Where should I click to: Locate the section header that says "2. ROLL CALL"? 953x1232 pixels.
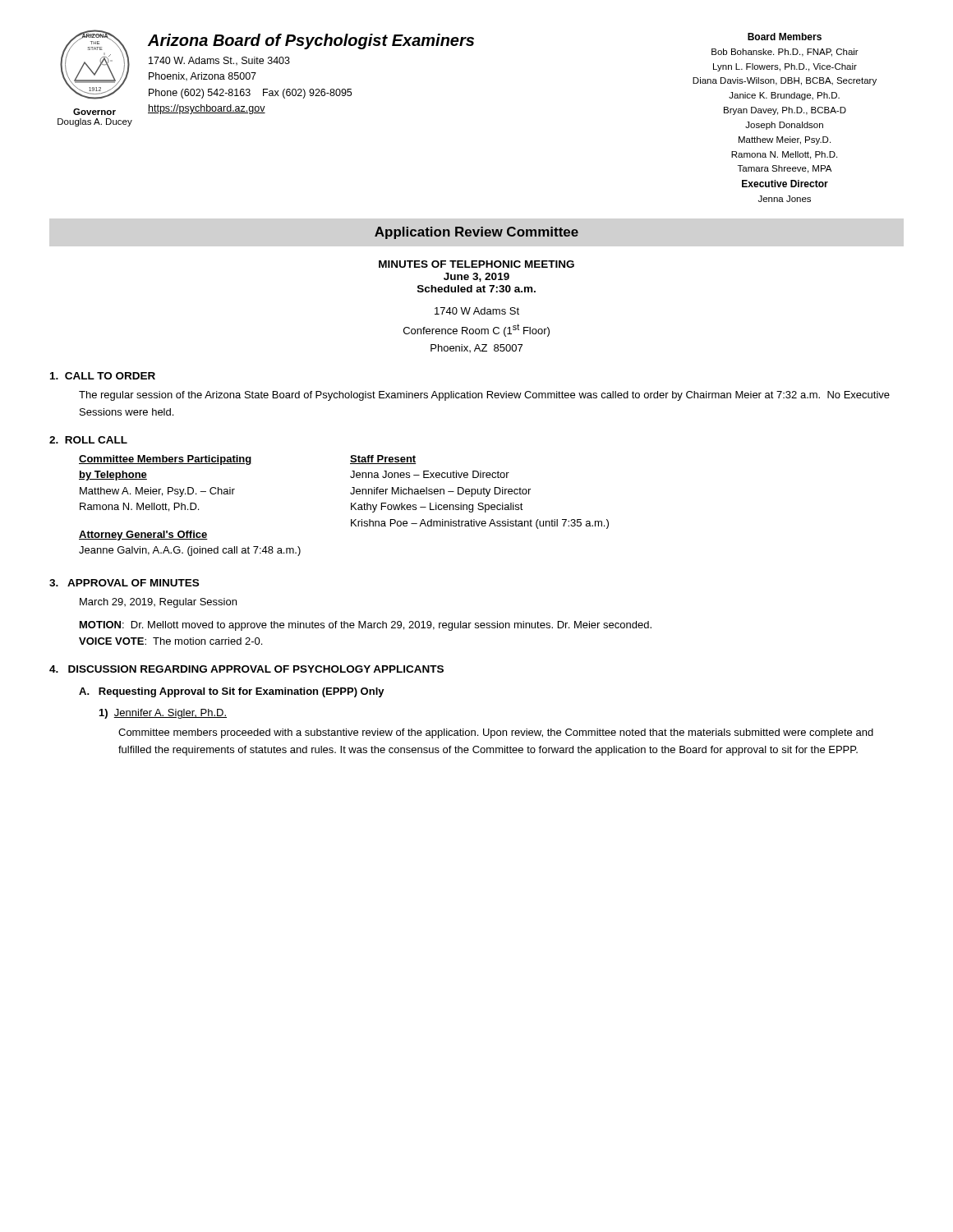click(88, 440)
